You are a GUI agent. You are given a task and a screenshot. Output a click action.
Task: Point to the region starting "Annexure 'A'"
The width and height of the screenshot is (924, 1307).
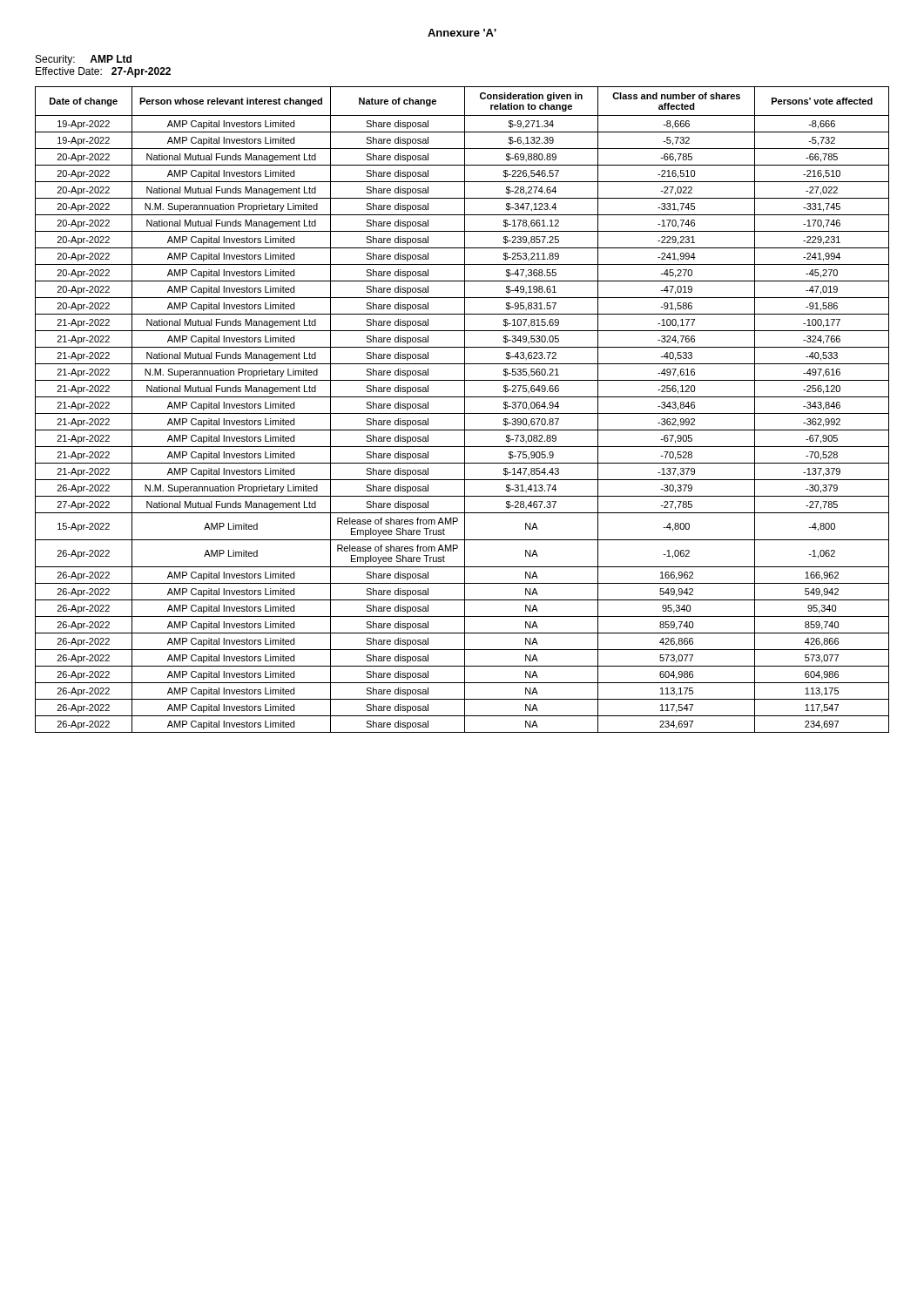coord(462,33)
